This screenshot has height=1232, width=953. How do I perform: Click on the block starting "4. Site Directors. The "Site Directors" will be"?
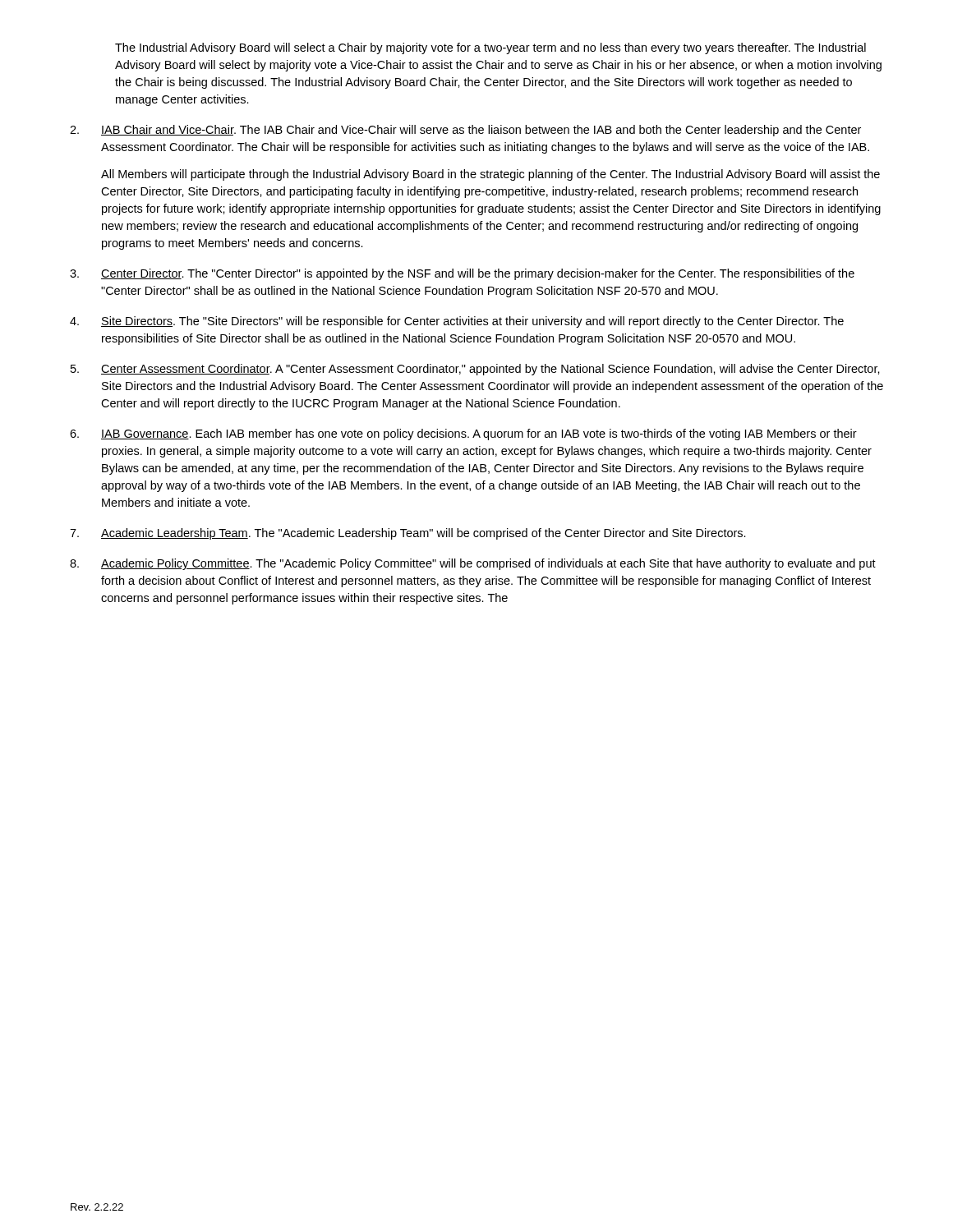click(481, 330)
